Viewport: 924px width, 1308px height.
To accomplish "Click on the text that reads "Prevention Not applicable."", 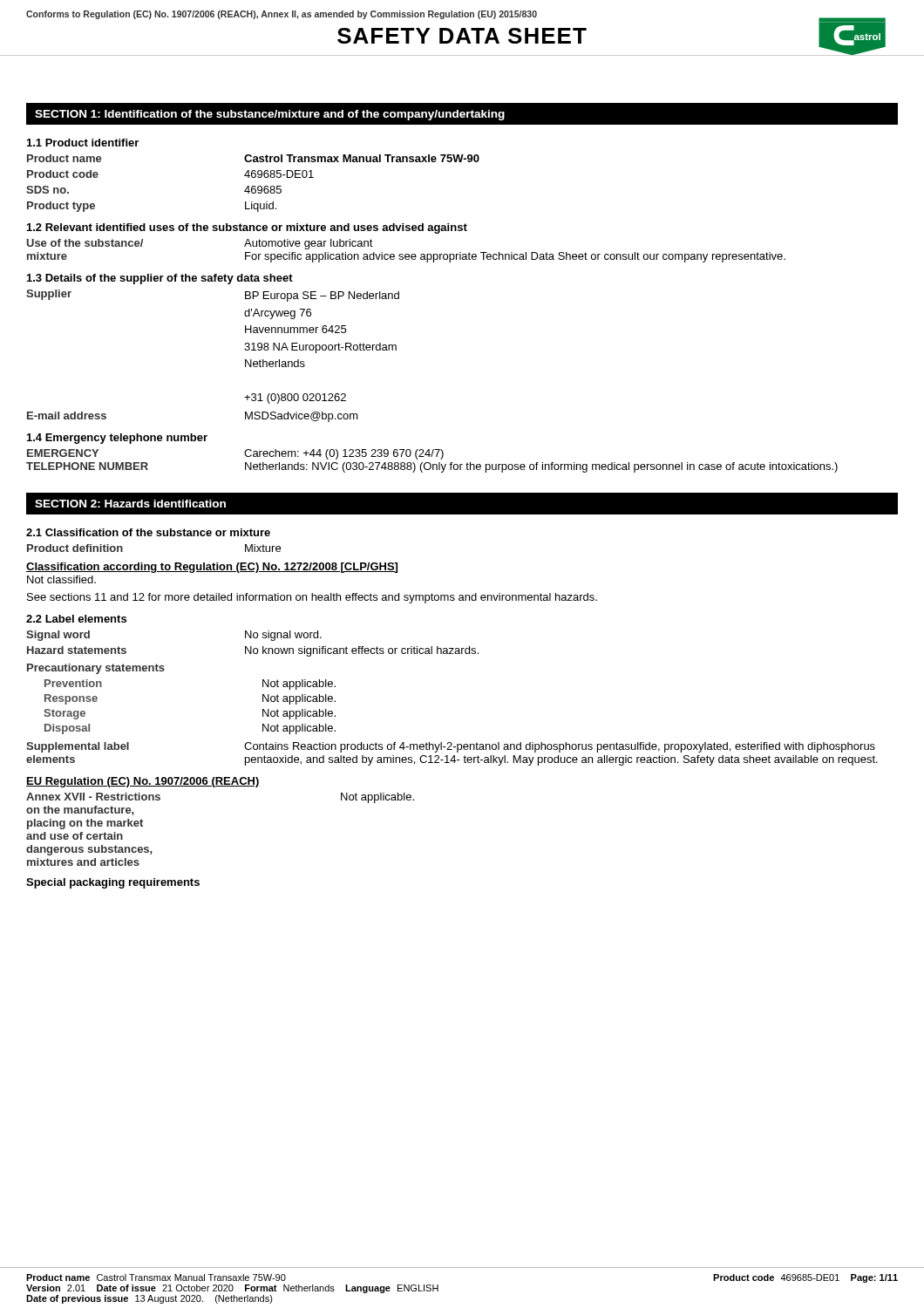I will tap(71, 684).
